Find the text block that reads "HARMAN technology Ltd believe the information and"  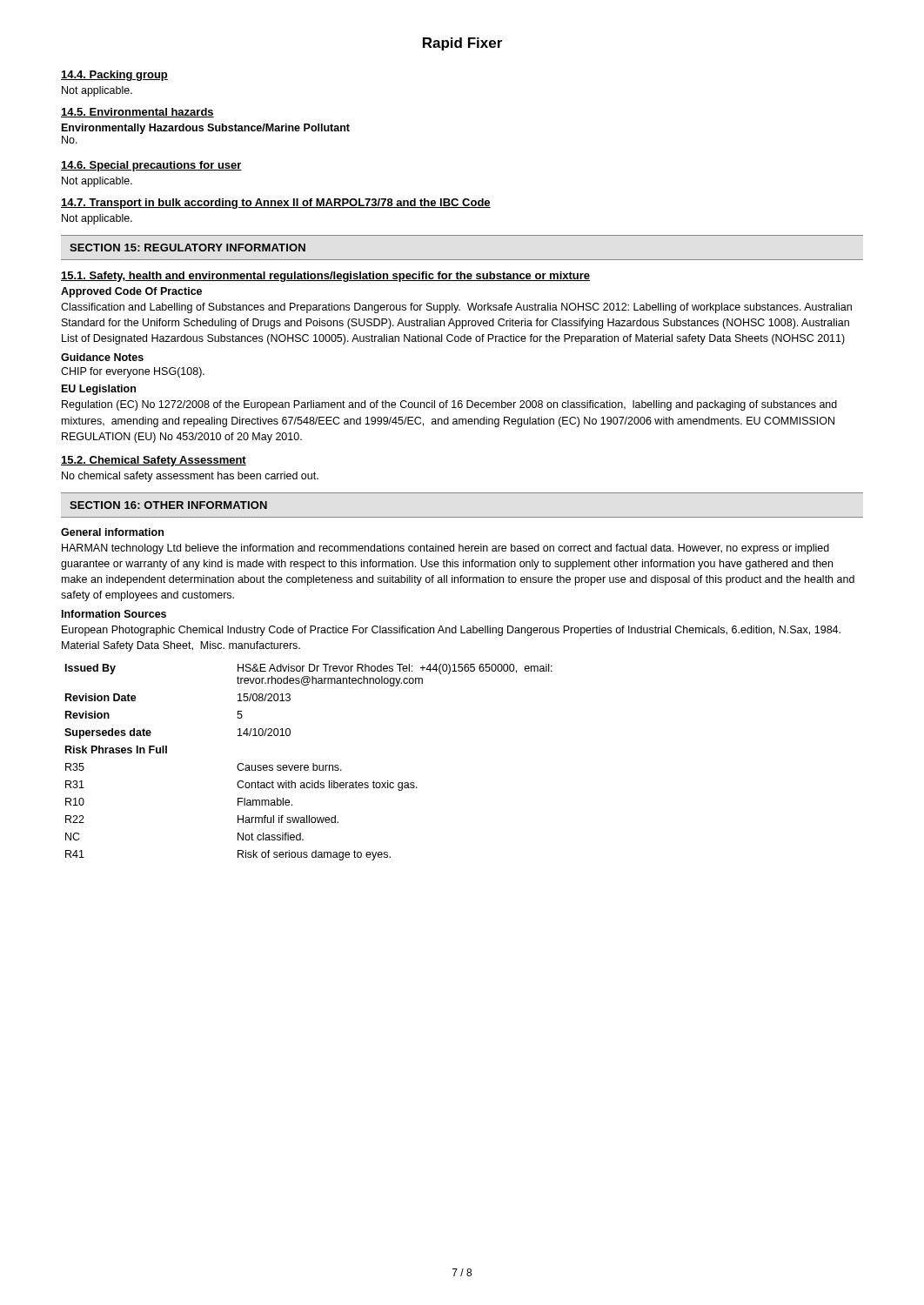[x=458, y=572]
